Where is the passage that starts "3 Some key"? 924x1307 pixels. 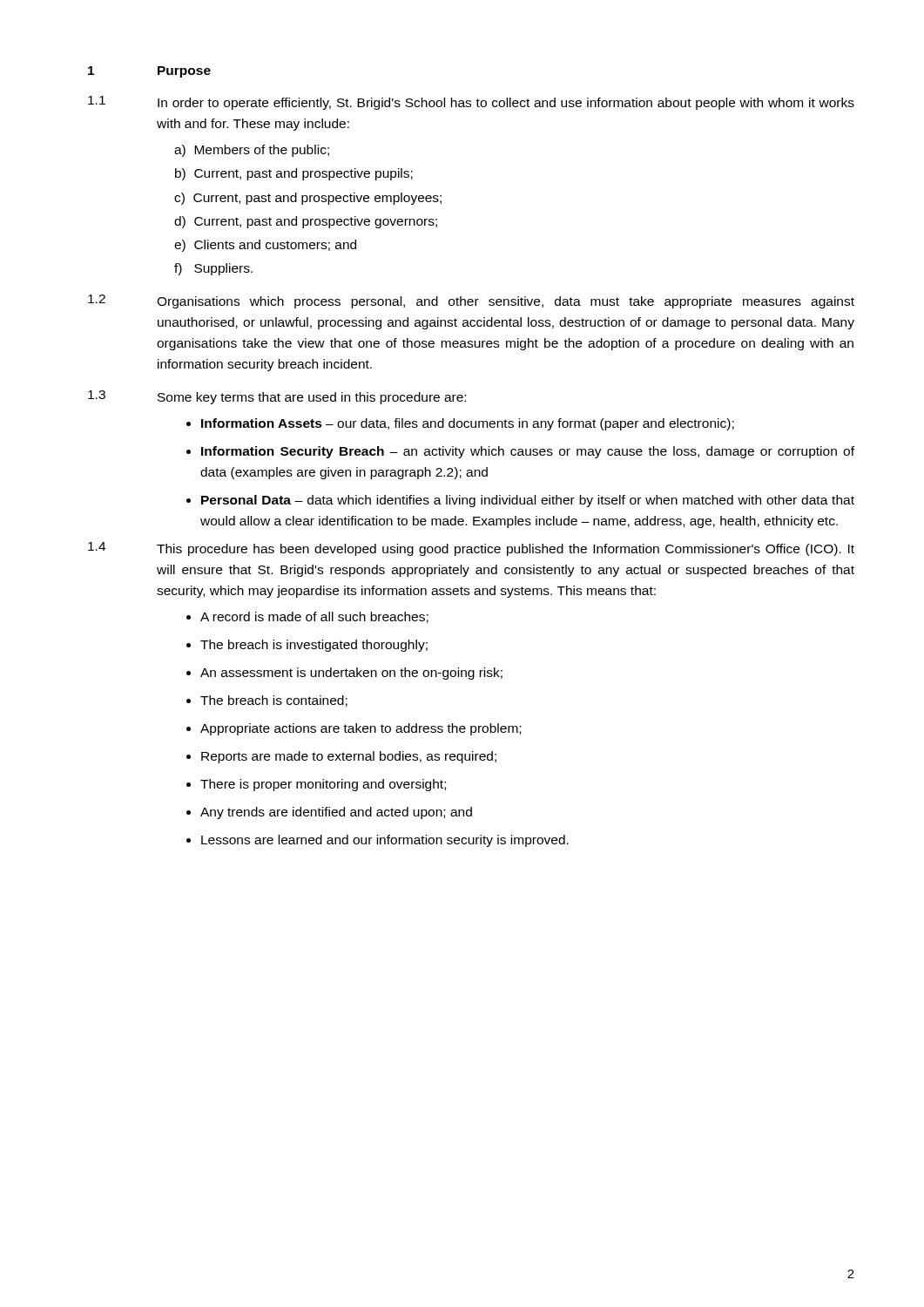(x=277, y=397)
